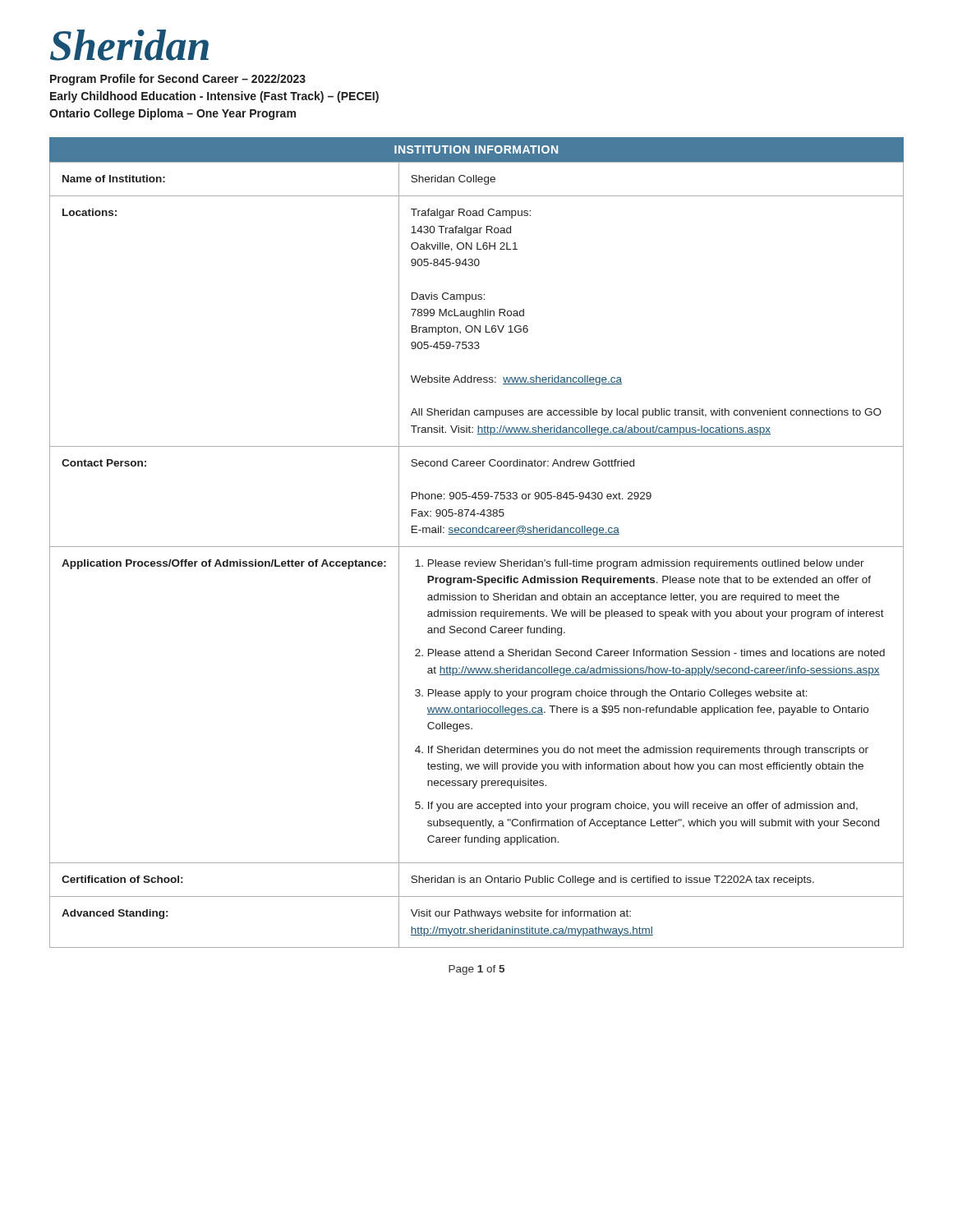Click the table
This screenshot has width=953, height=1232.
click(x=476, y=555)
